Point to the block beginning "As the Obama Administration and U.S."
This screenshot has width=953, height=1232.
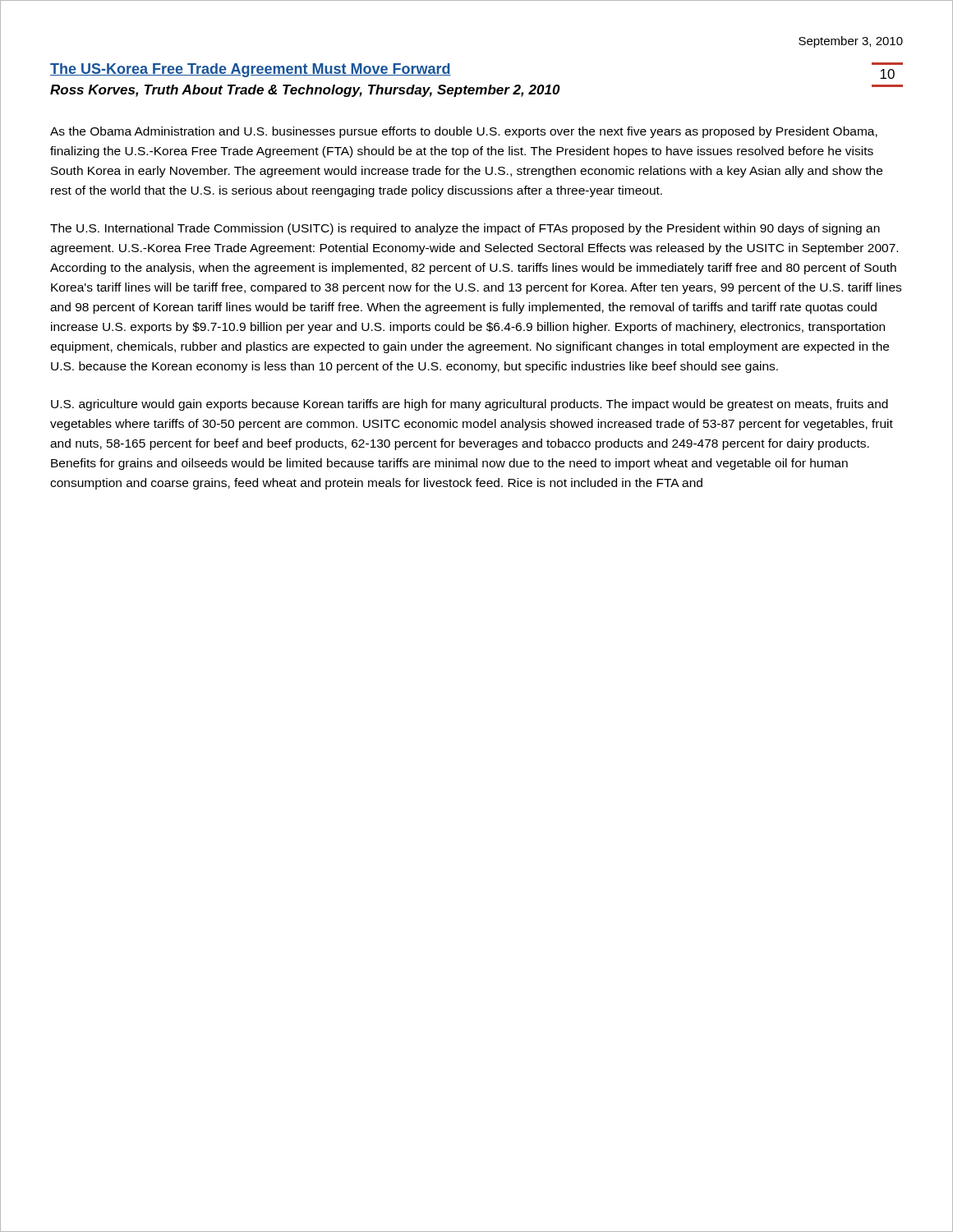[x=467, y=161]
